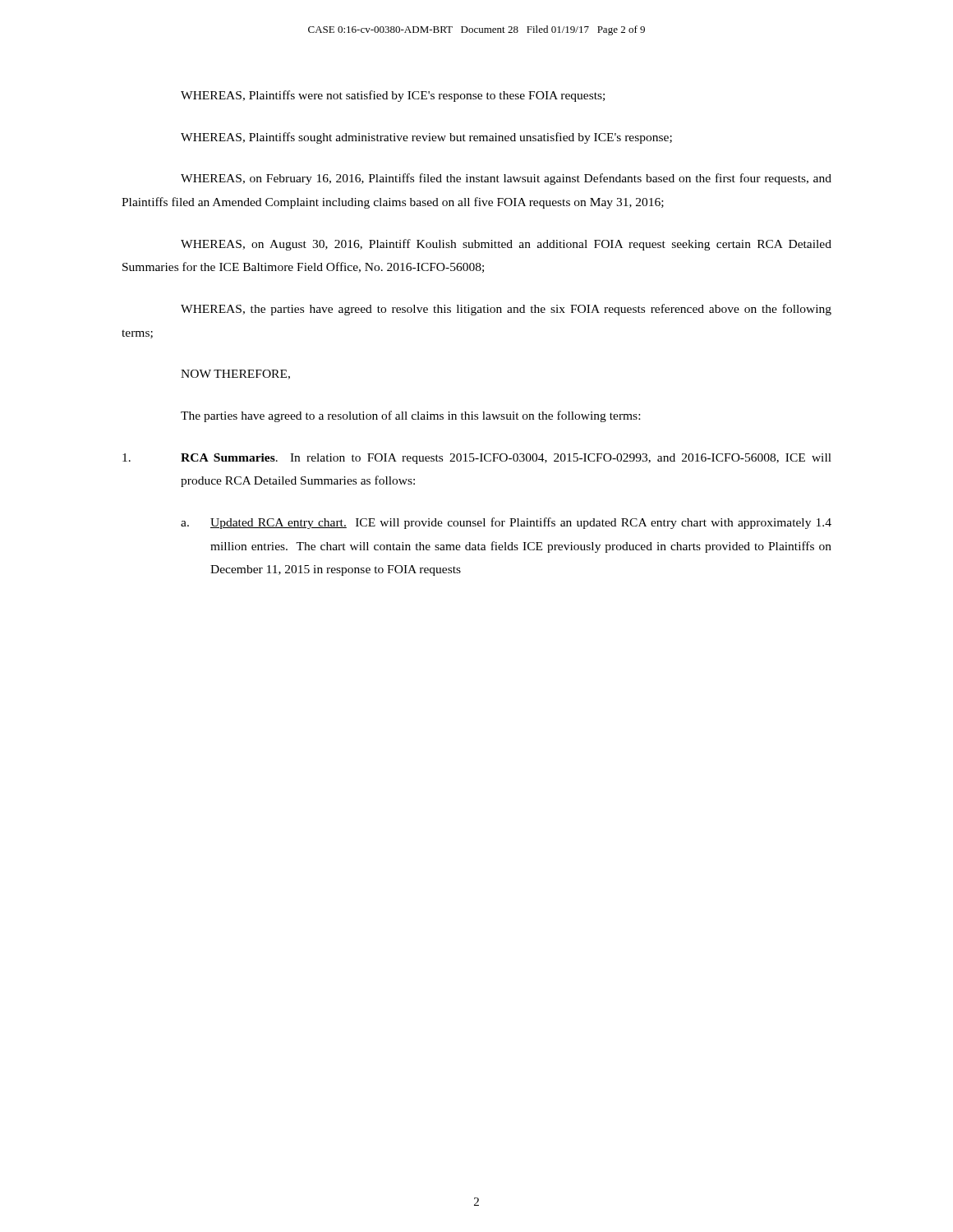Viewport: 953px width, 1232px height.
Task: Select the text block with the text "WHEREAS, on February 16, 2016,"
Action: (x=476, y=190)
